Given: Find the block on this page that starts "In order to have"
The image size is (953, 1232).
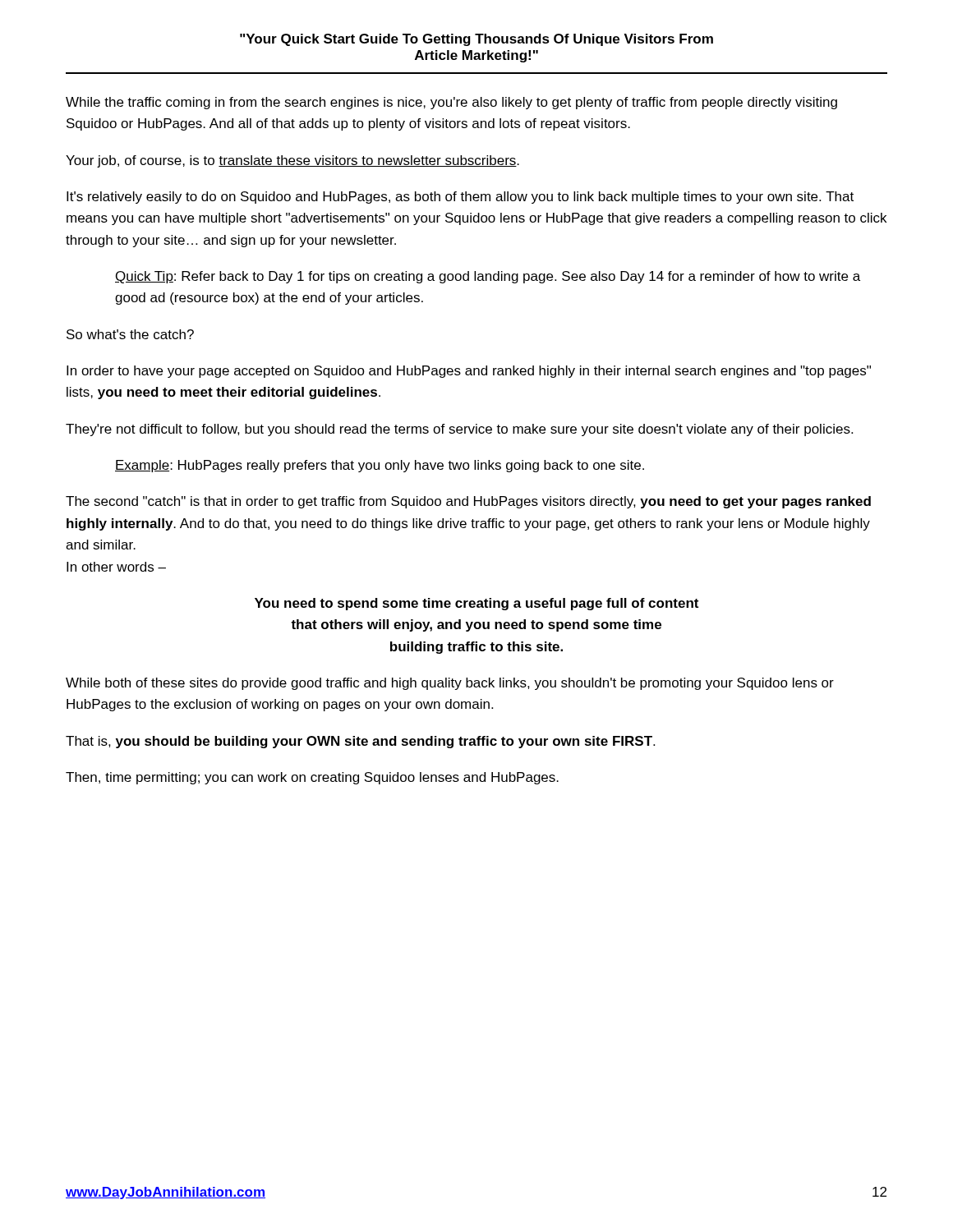Looking at the screenshot, I should point(469,382).
